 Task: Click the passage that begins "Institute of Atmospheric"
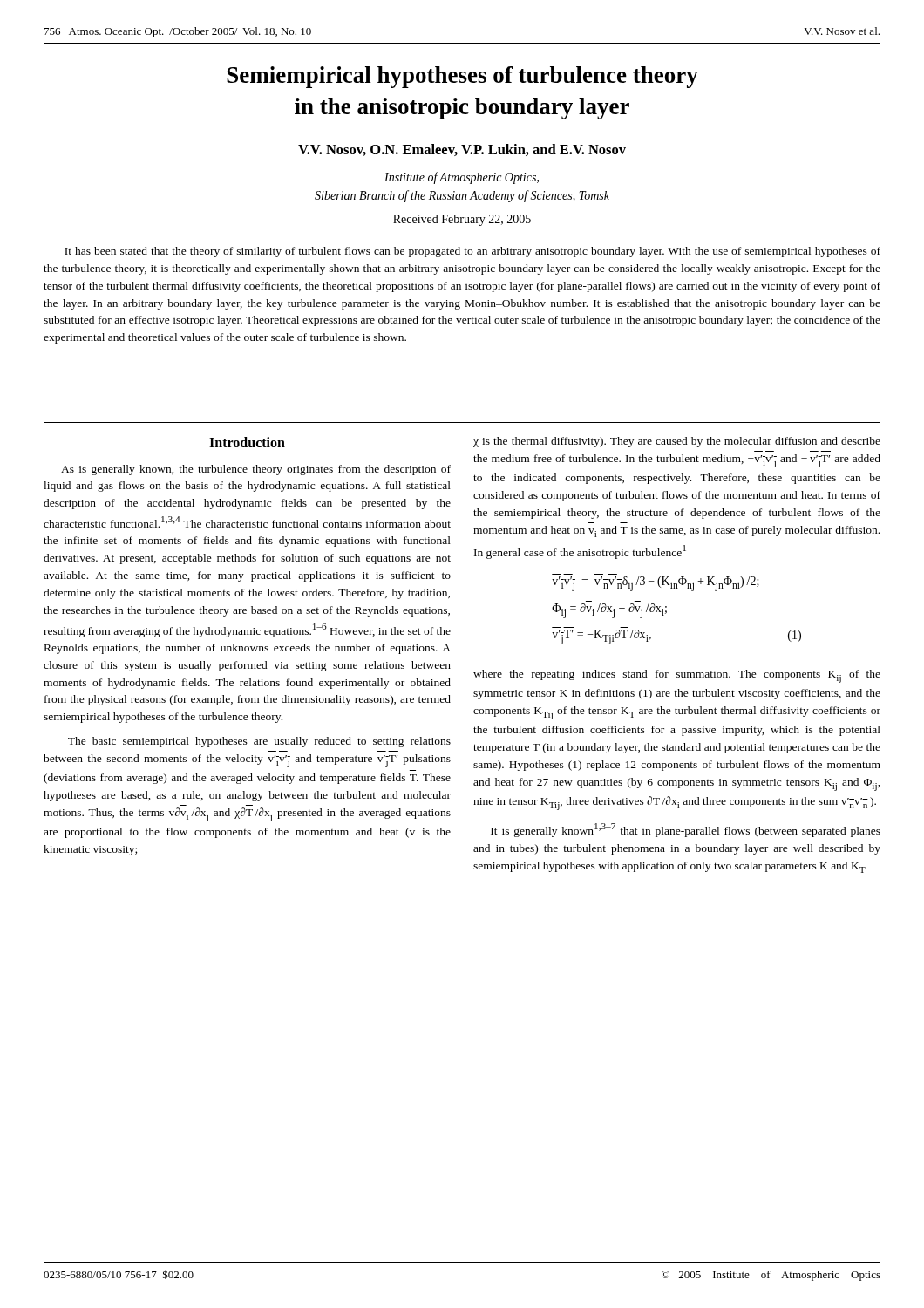pos(462,187)
